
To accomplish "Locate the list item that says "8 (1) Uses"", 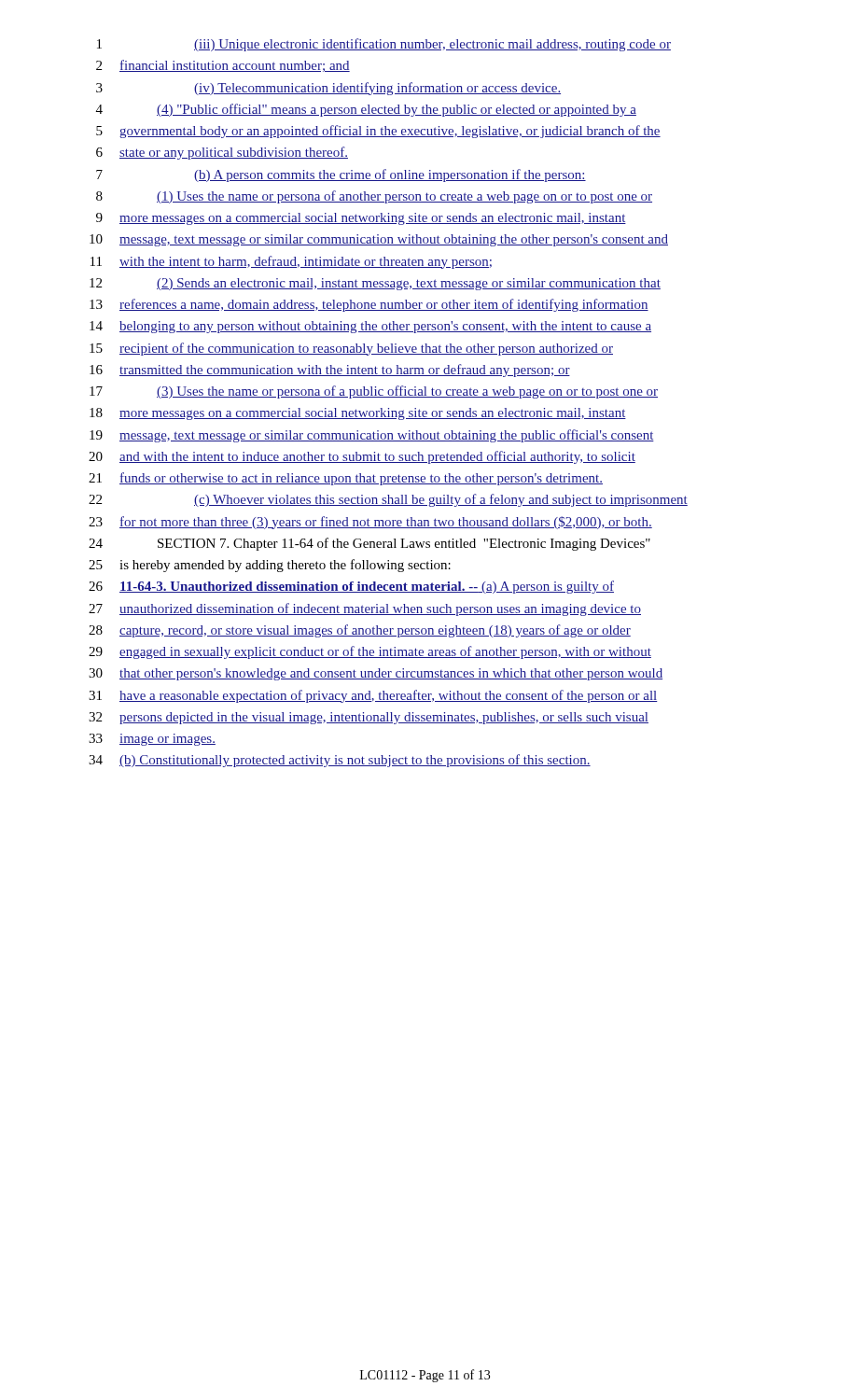I will click(x=425, y=196).
